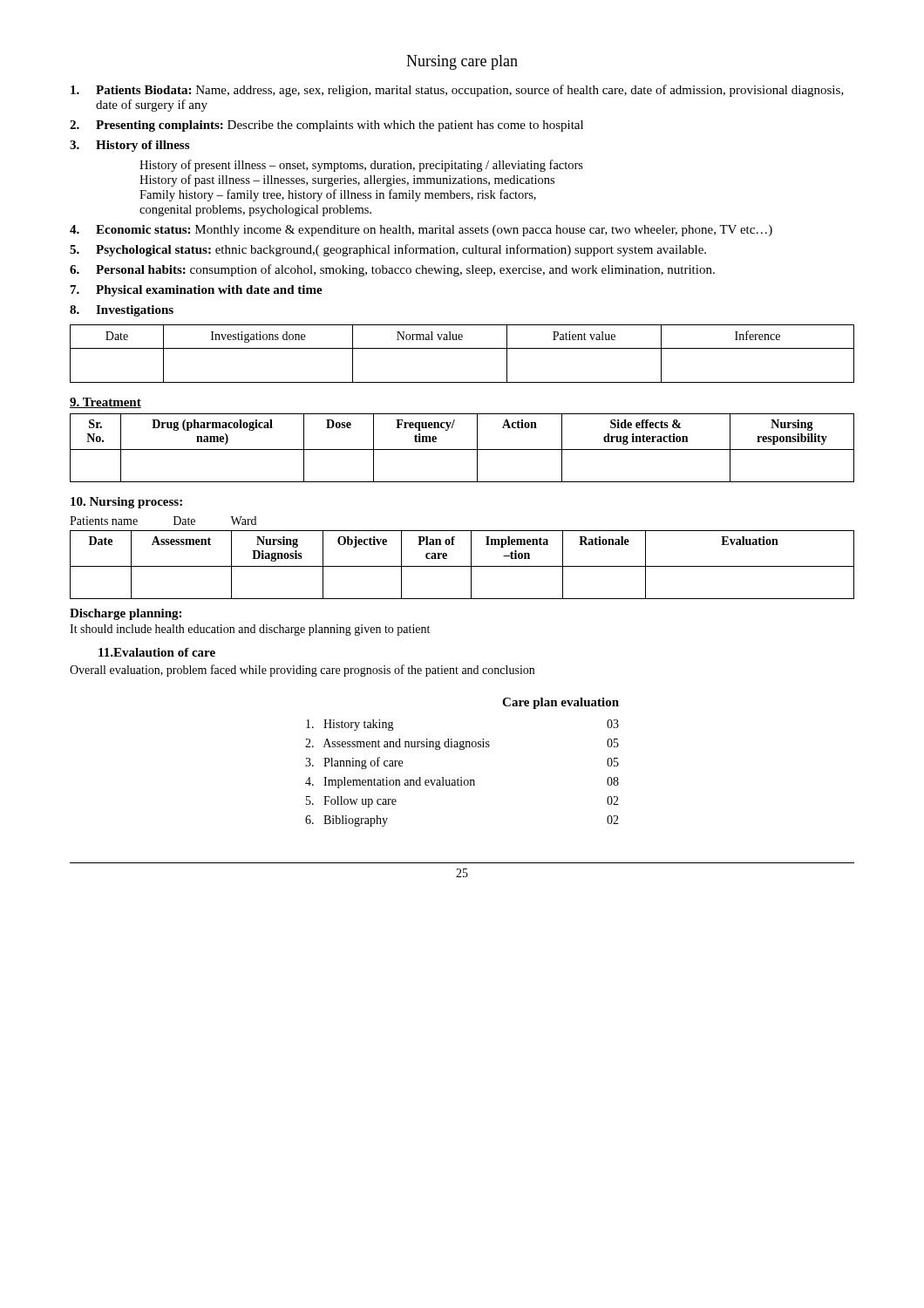The width and height of the screenshot is (924, 1308).
Task: Click on the list item that reads "5. Psychological status: ethnic background,( geographical information,"
Action: pos(462,250)
